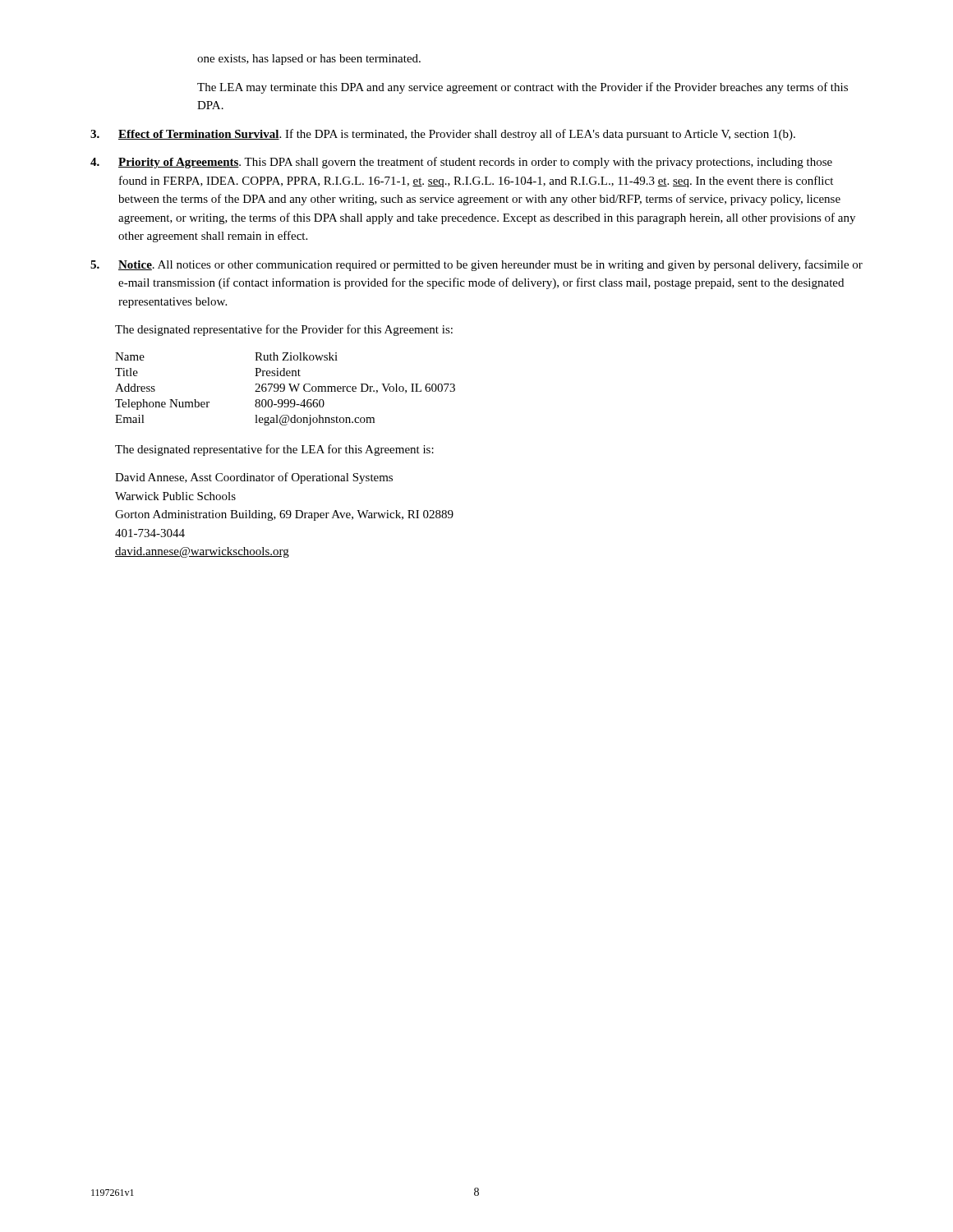Find the block on this page that starts "The designated representative for the Provider"
The height and width of the screenshot is (1232, 953).
(x=284, y=329)
